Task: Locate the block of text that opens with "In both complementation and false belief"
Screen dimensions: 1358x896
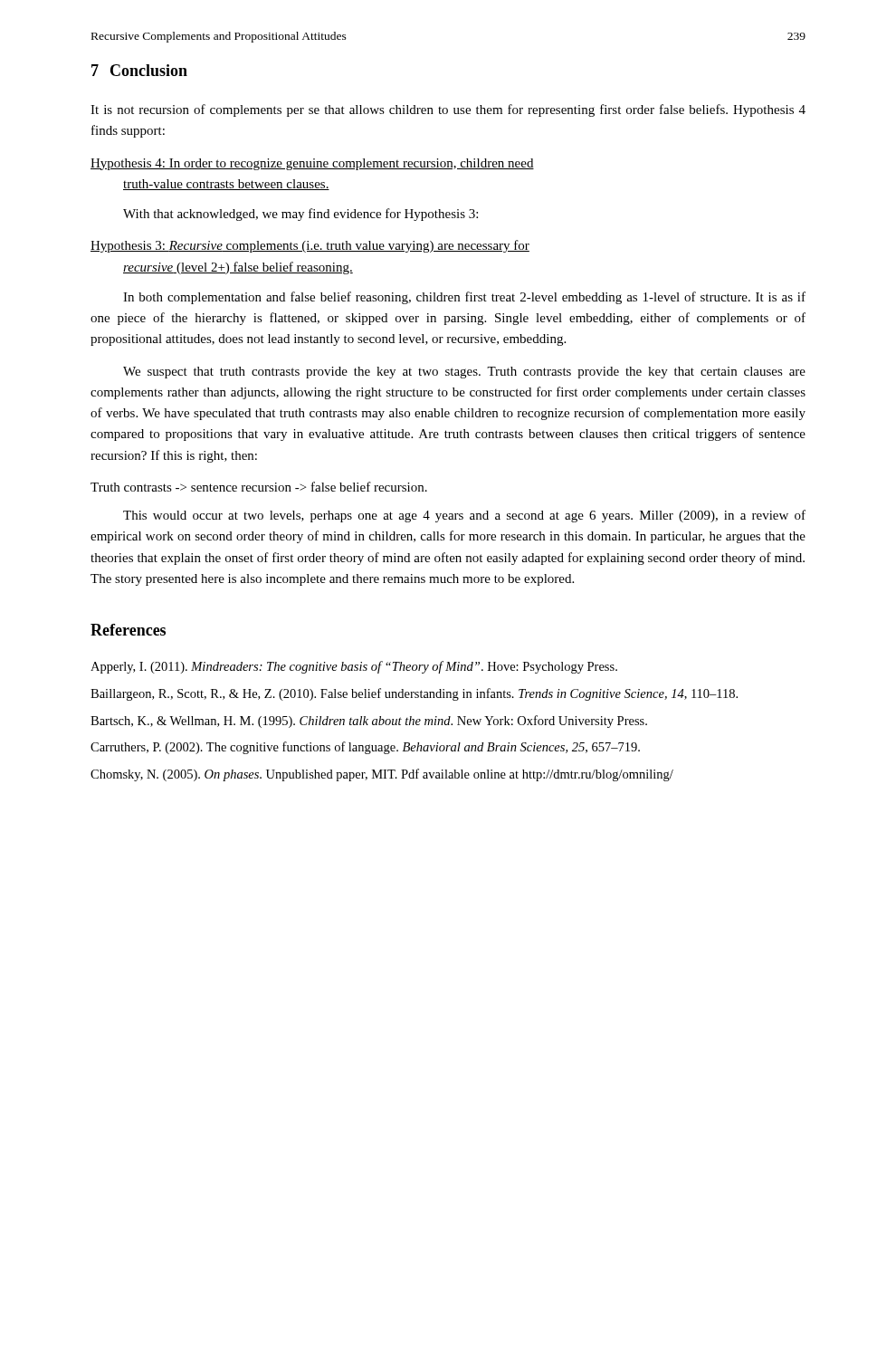Action: (x=448, y=318)
